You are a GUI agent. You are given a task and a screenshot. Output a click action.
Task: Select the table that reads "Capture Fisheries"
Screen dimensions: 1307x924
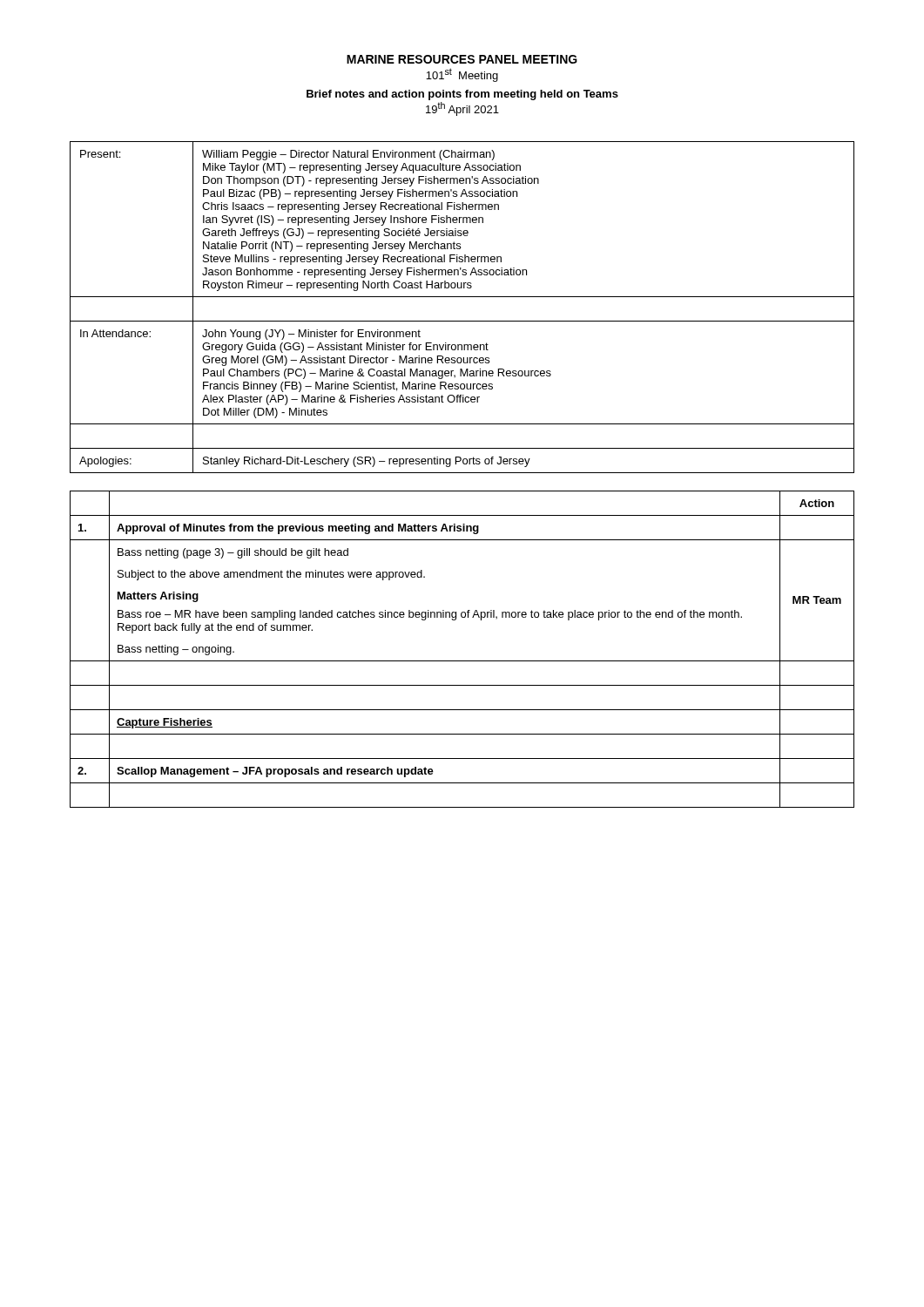click(462, 649)
